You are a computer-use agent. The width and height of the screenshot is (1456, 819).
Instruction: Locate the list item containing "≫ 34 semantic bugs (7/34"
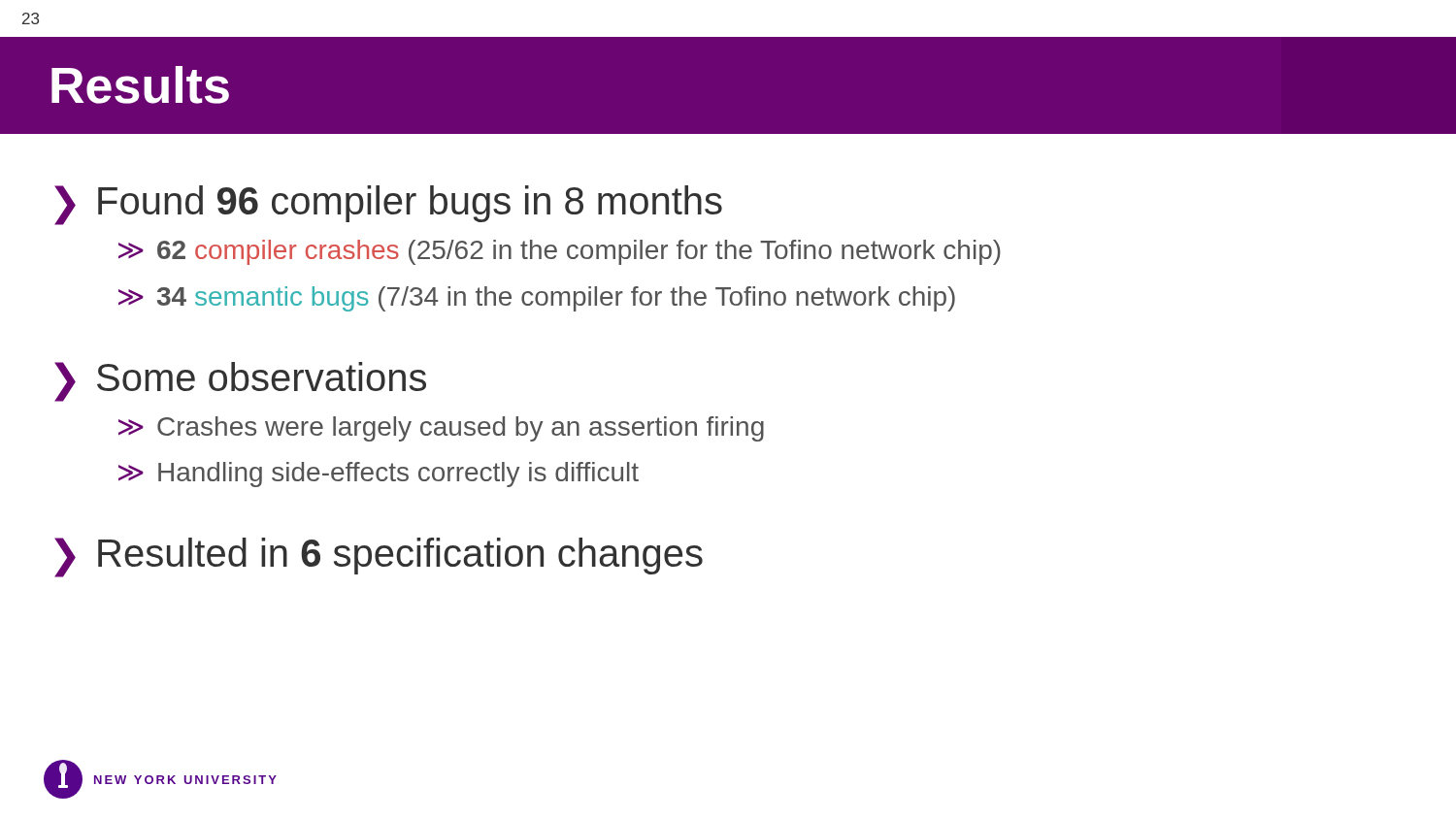(x=536, y=297)
